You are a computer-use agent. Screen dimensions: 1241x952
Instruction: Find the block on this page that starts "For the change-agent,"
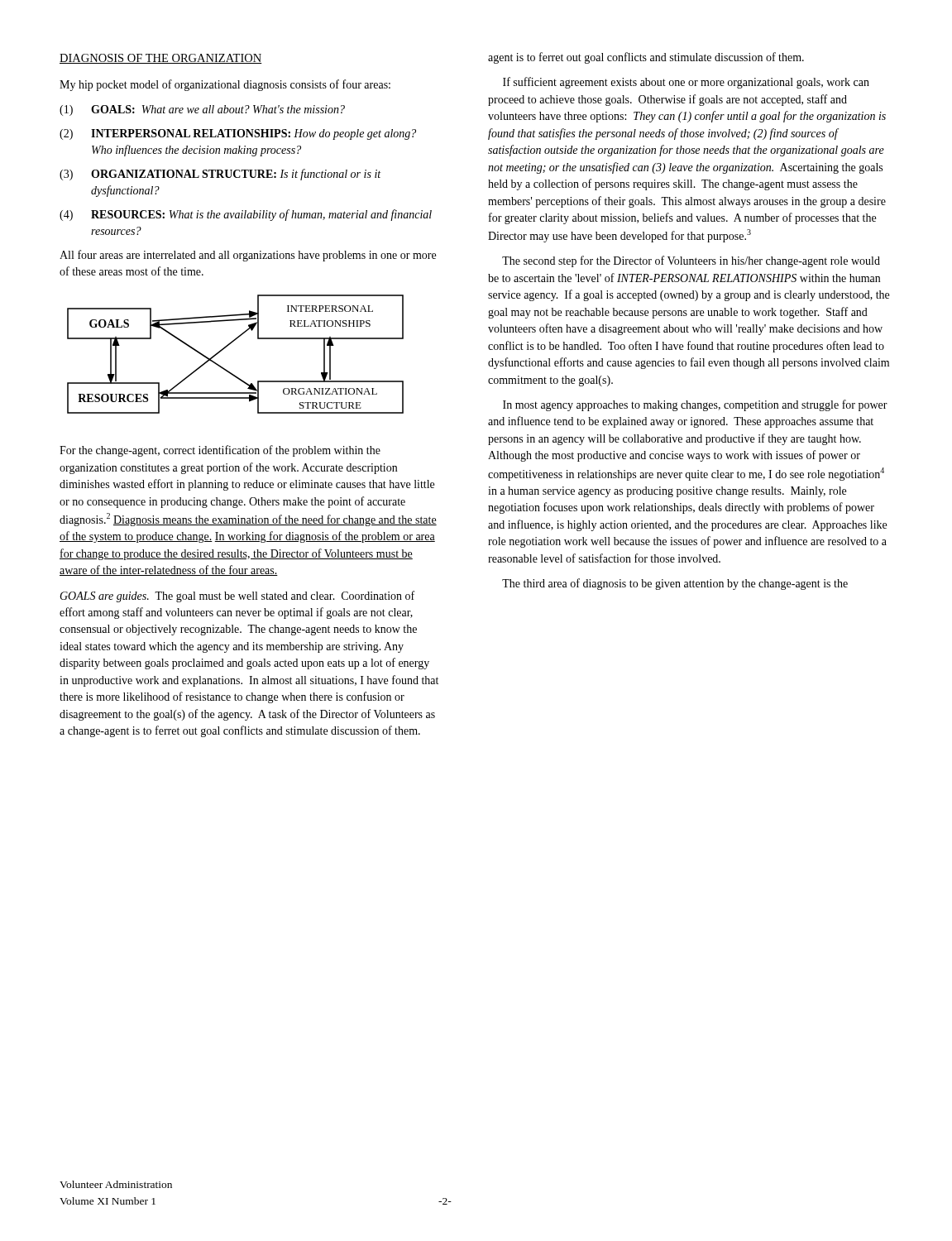click(x=248, y=511)
